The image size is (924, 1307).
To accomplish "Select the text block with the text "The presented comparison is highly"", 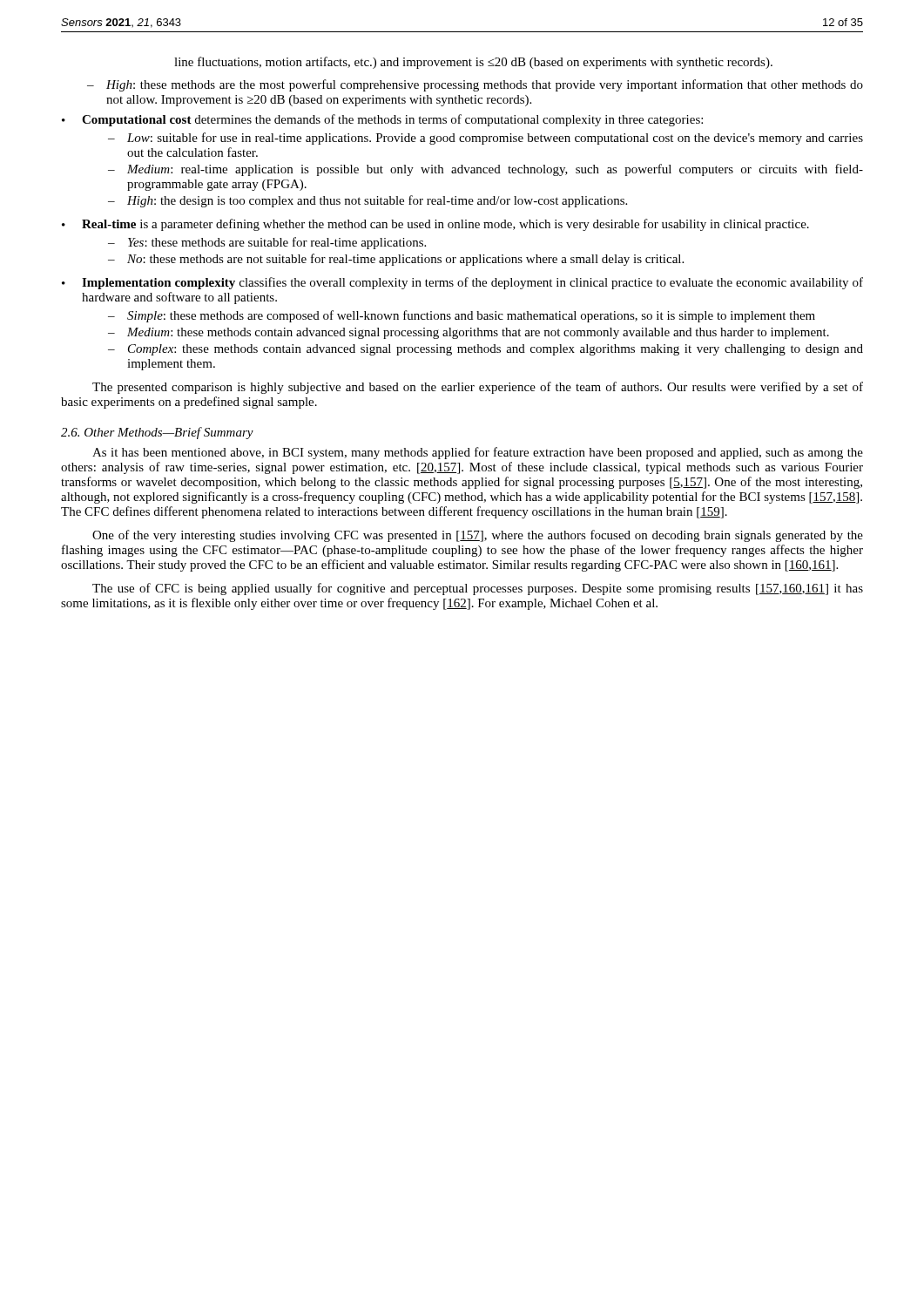I will [x=462, y=395].
